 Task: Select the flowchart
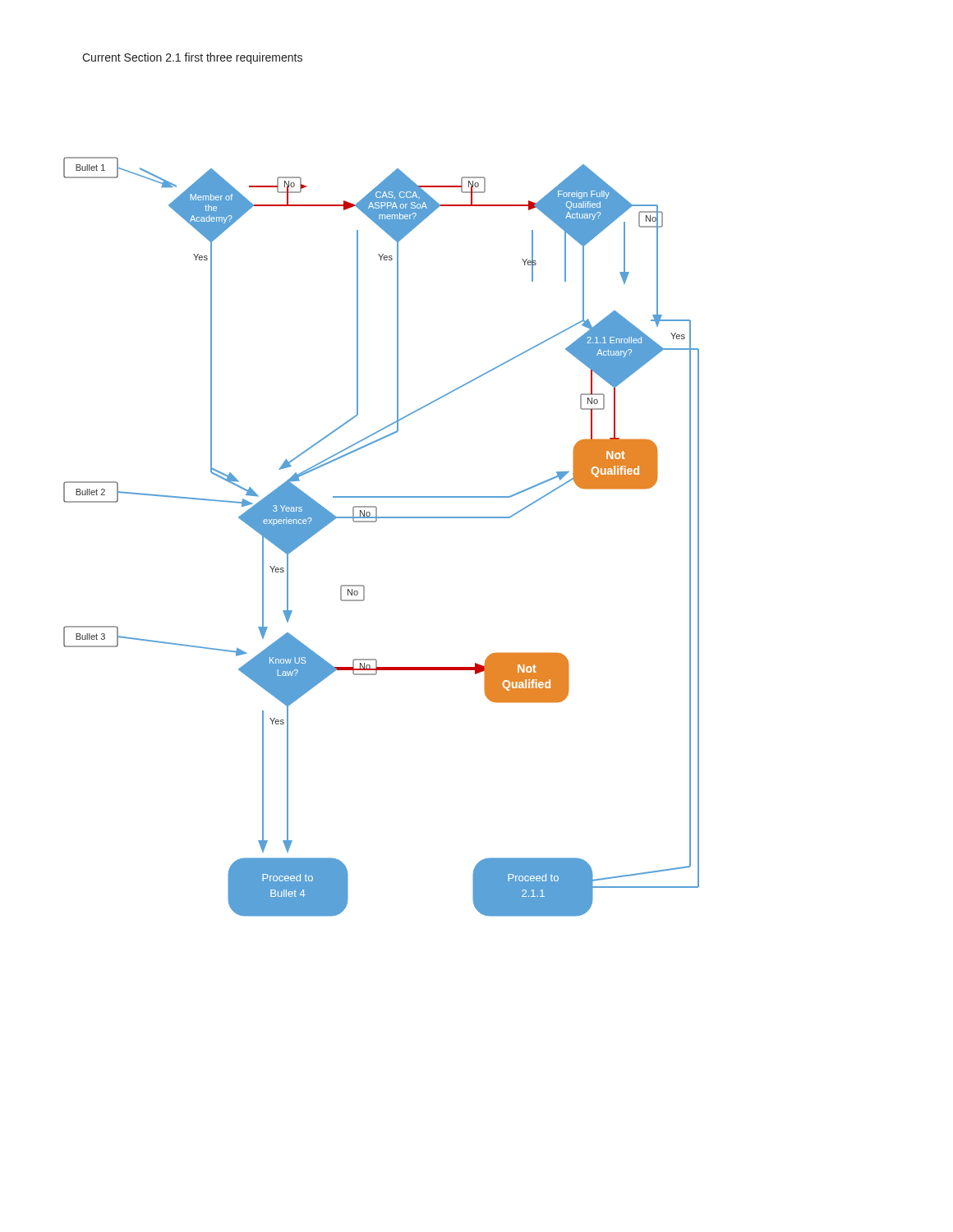pos(476,571)
